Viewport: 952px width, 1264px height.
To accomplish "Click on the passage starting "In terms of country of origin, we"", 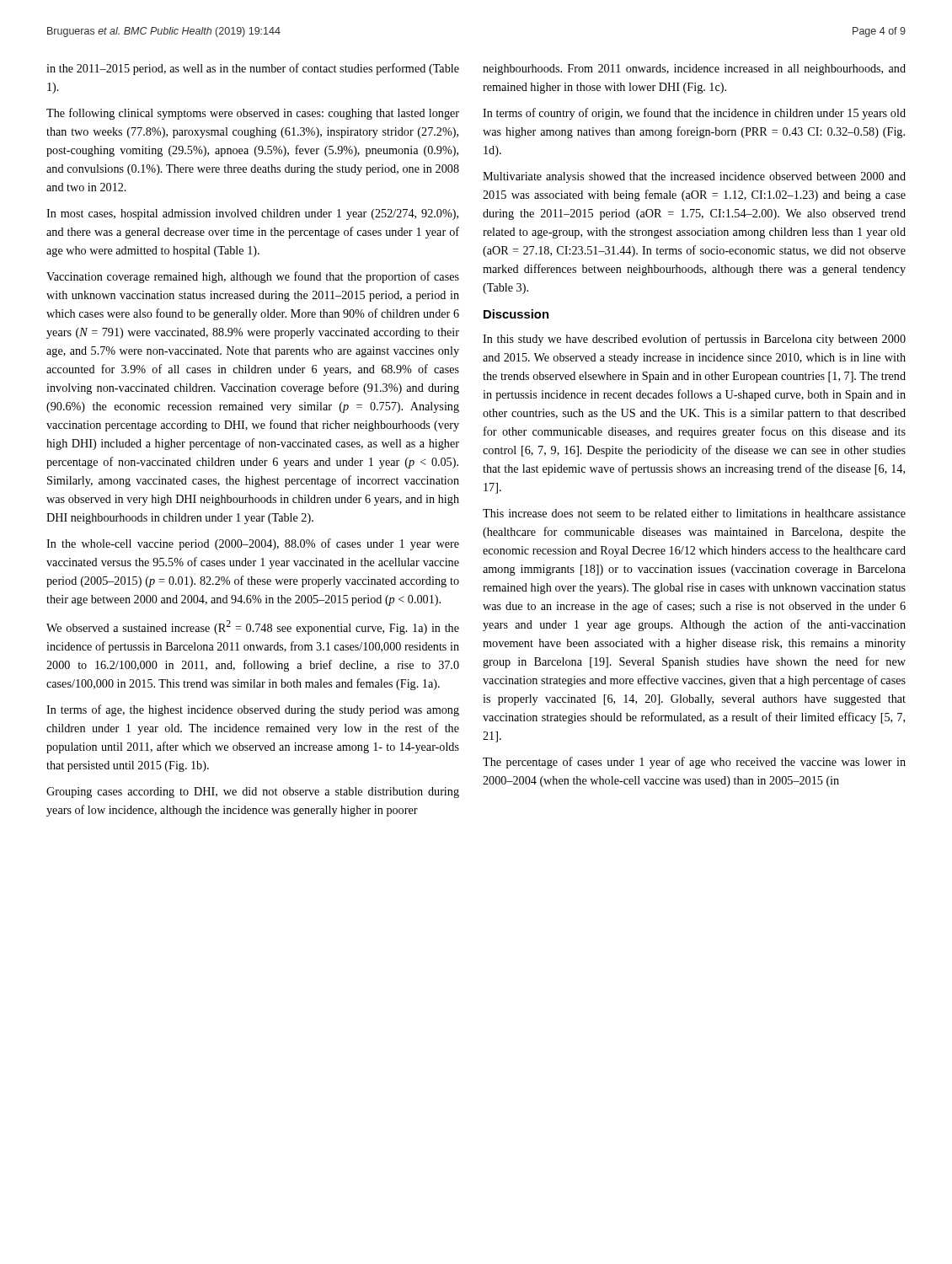I will [694, 131].
